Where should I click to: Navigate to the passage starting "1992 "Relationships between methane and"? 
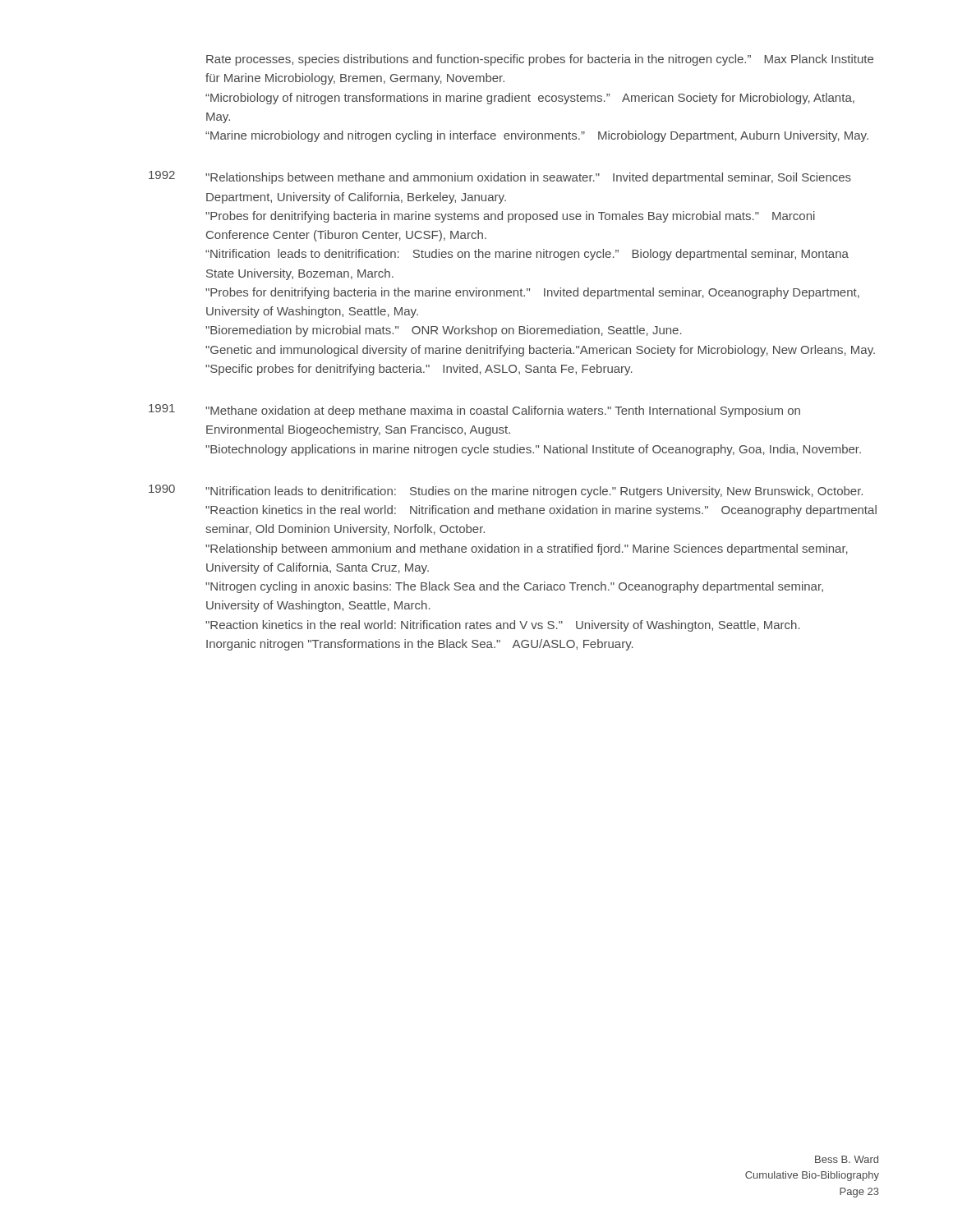(x=500, y=177)
